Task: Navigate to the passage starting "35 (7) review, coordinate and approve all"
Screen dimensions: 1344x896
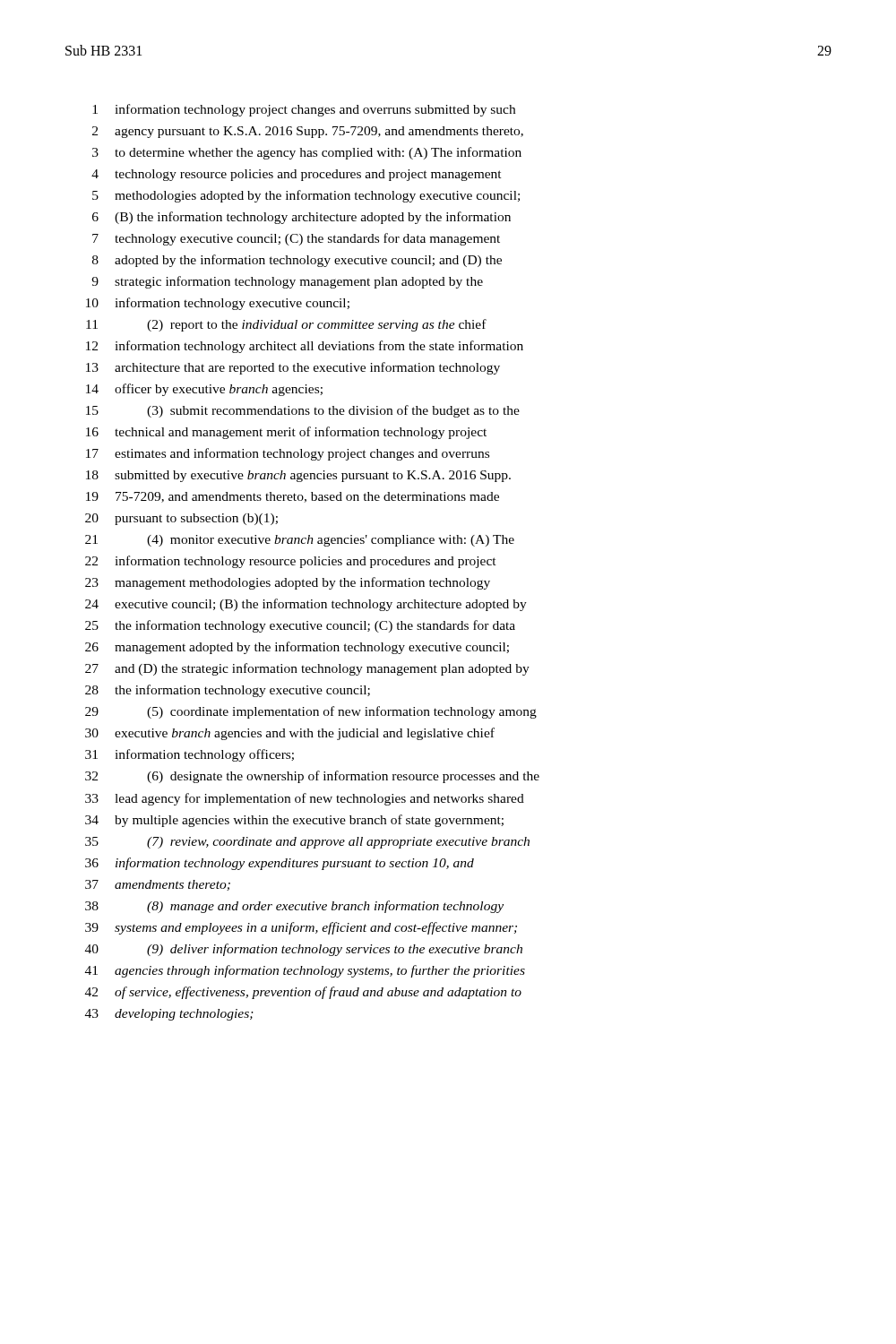Action: pyautogui.click(x=448, y=862)
